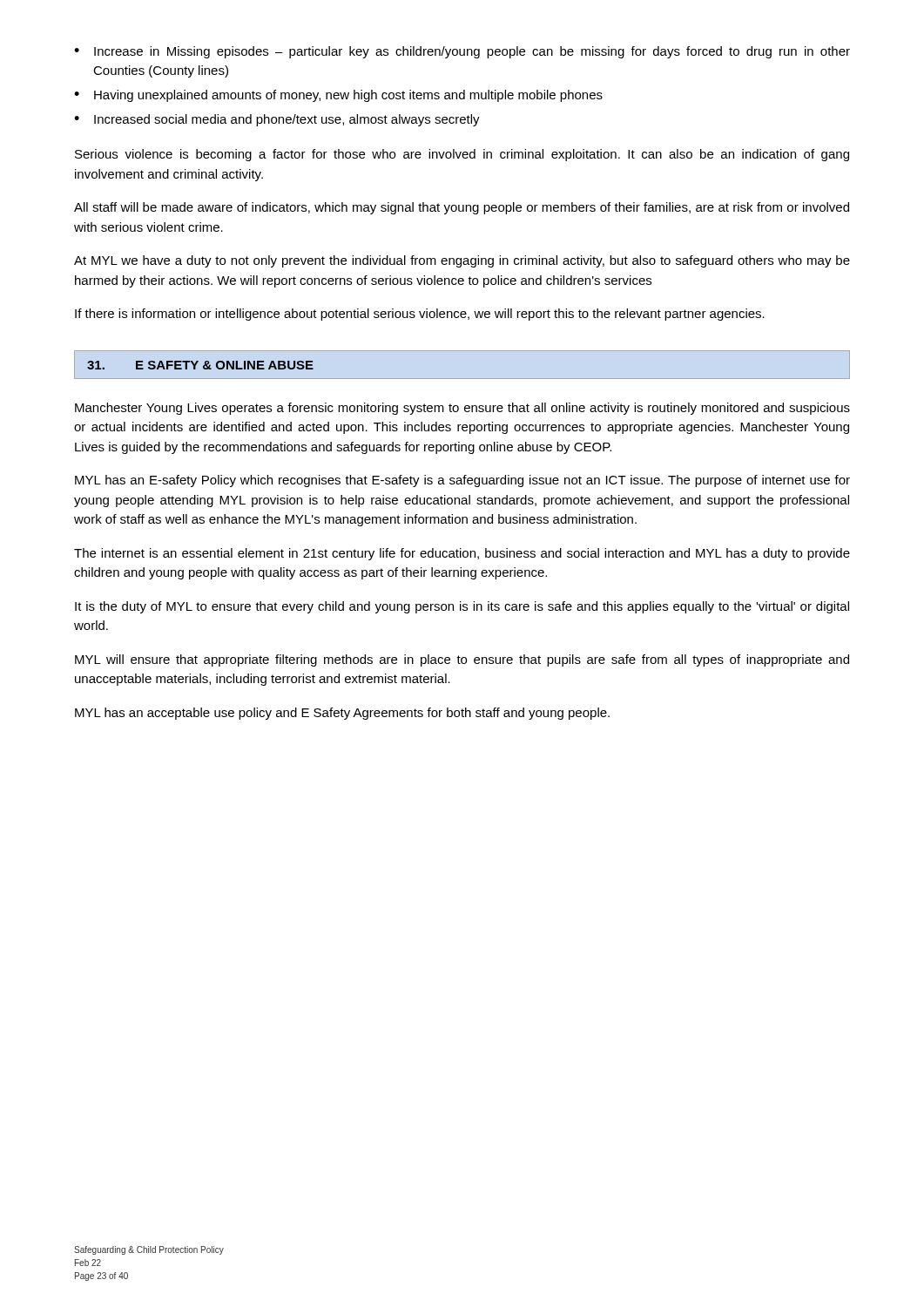Click on the text block containing "MYL has an E-safety Policy which recognises"
The image size is (924, 1307).
click(462, 500)
